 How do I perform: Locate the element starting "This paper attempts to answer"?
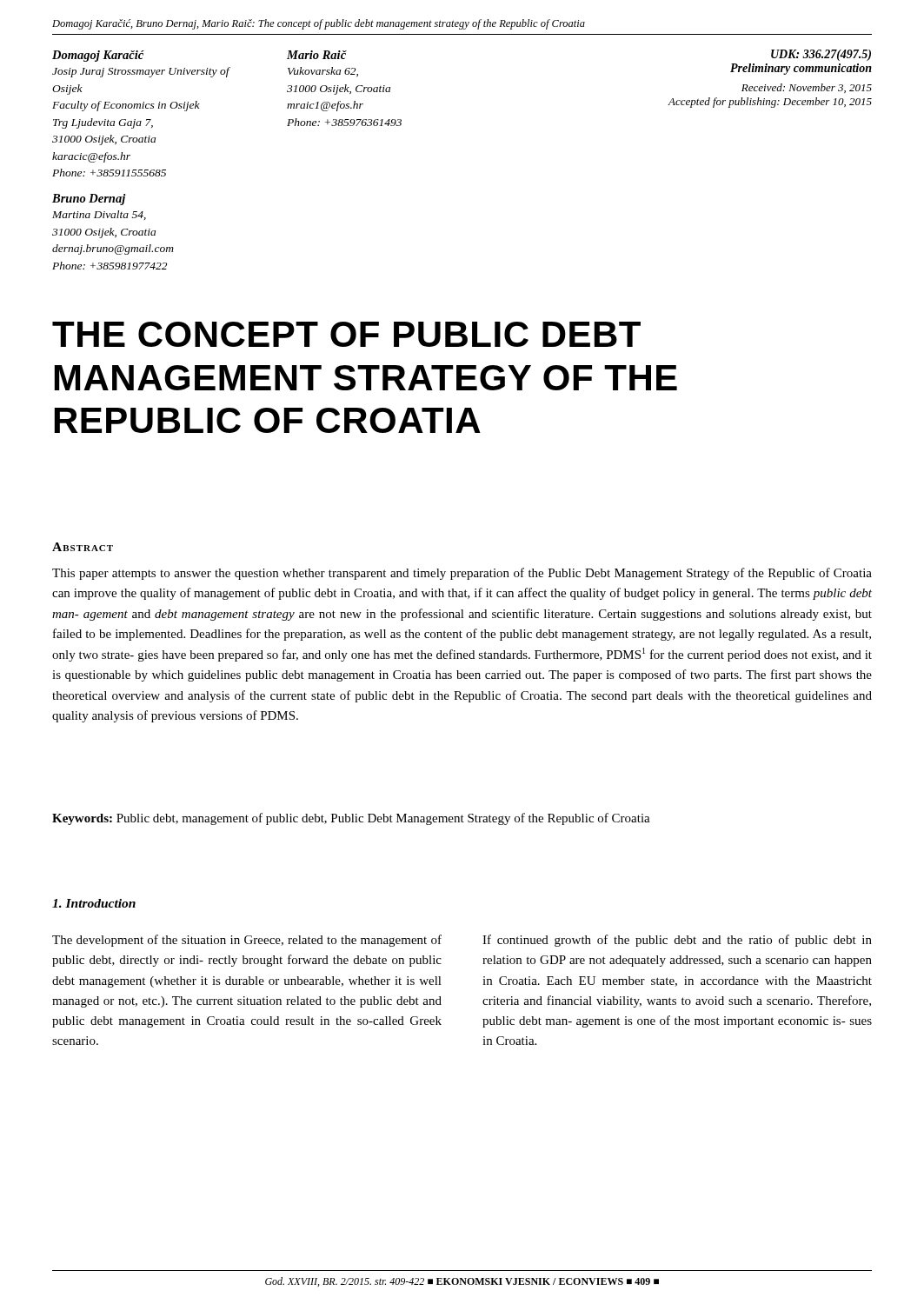[x=462, y=644]
